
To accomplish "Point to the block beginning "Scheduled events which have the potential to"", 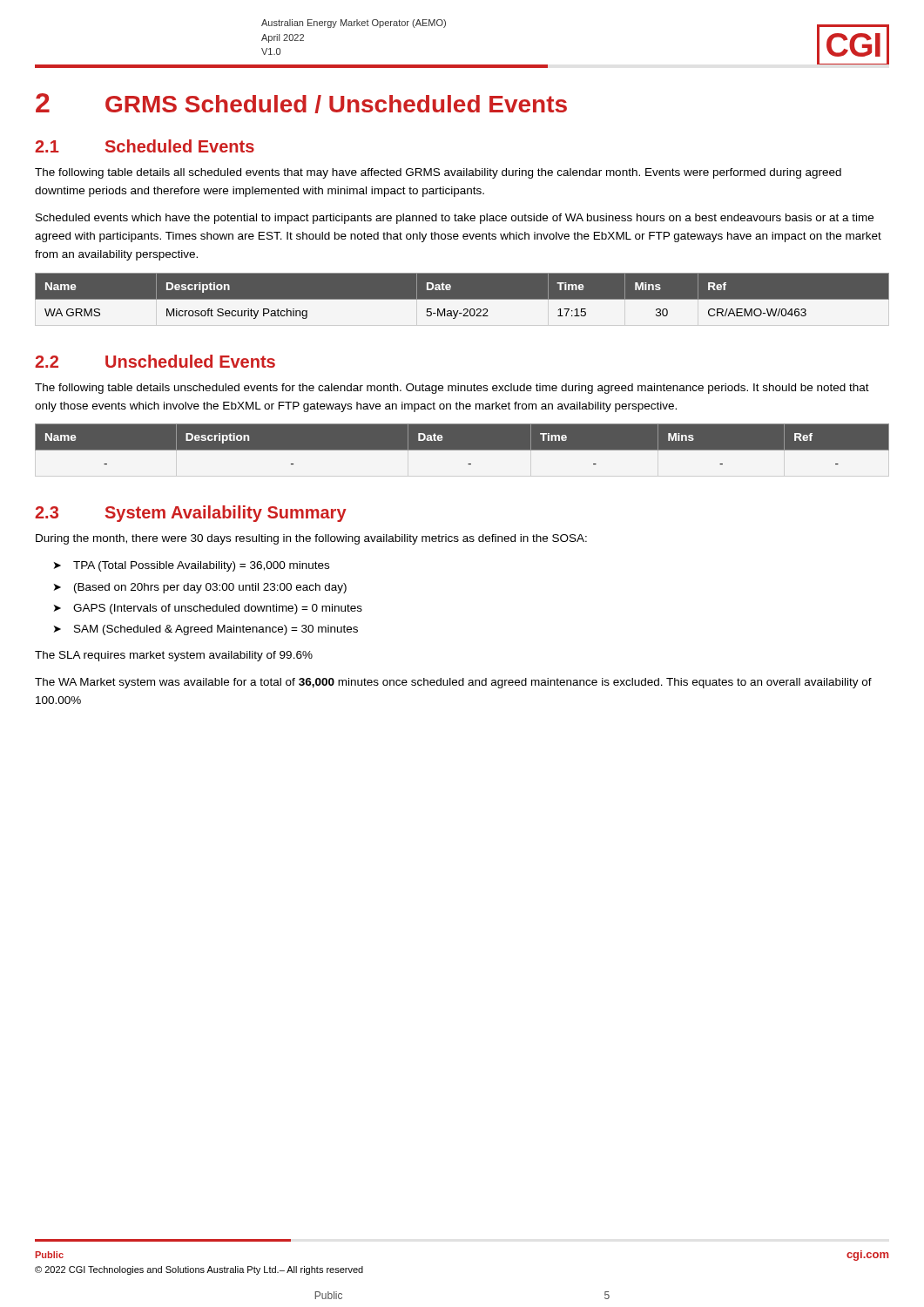I will [x=458, y=235].
